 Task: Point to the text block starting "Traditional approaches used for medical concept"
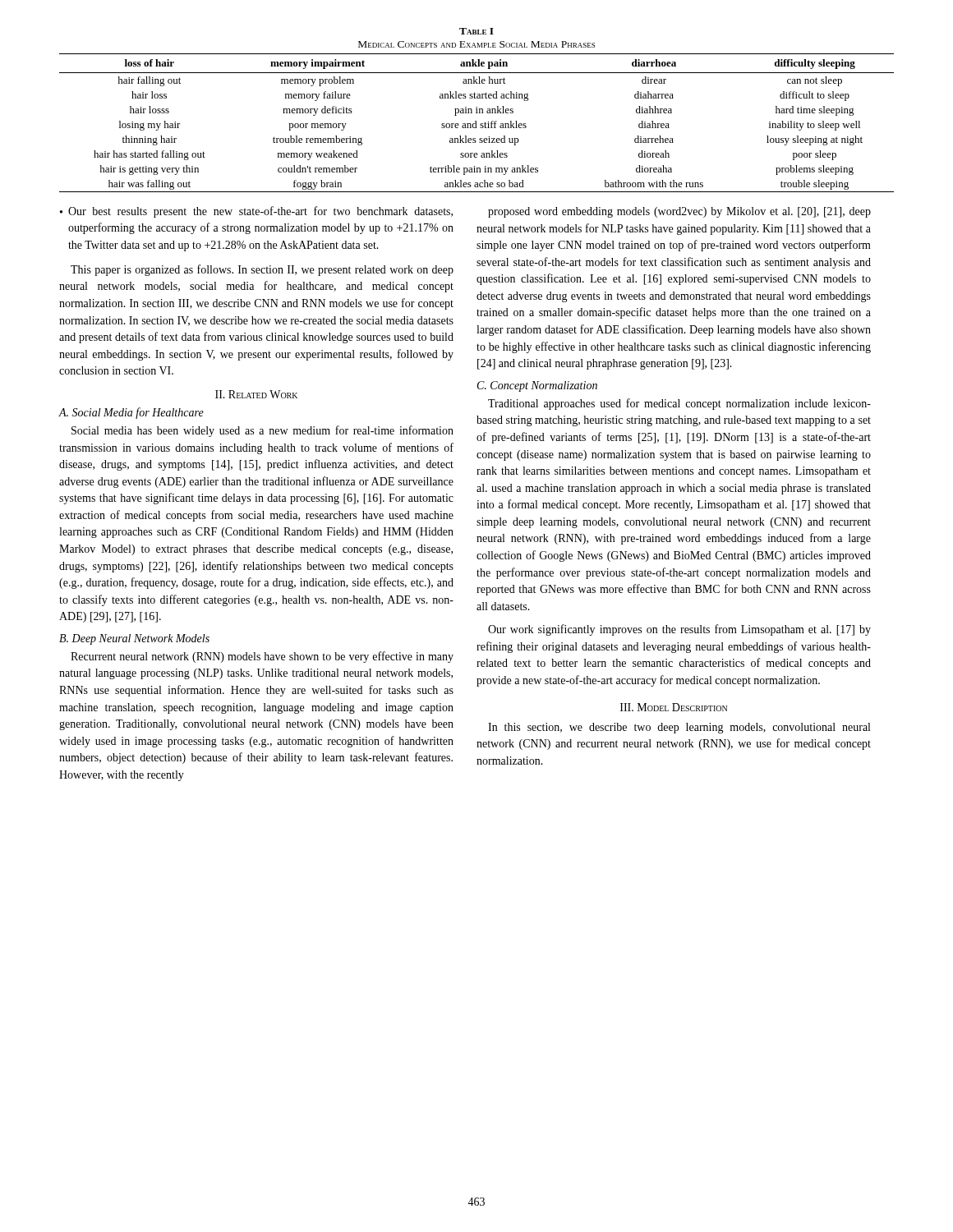point(674,506)
